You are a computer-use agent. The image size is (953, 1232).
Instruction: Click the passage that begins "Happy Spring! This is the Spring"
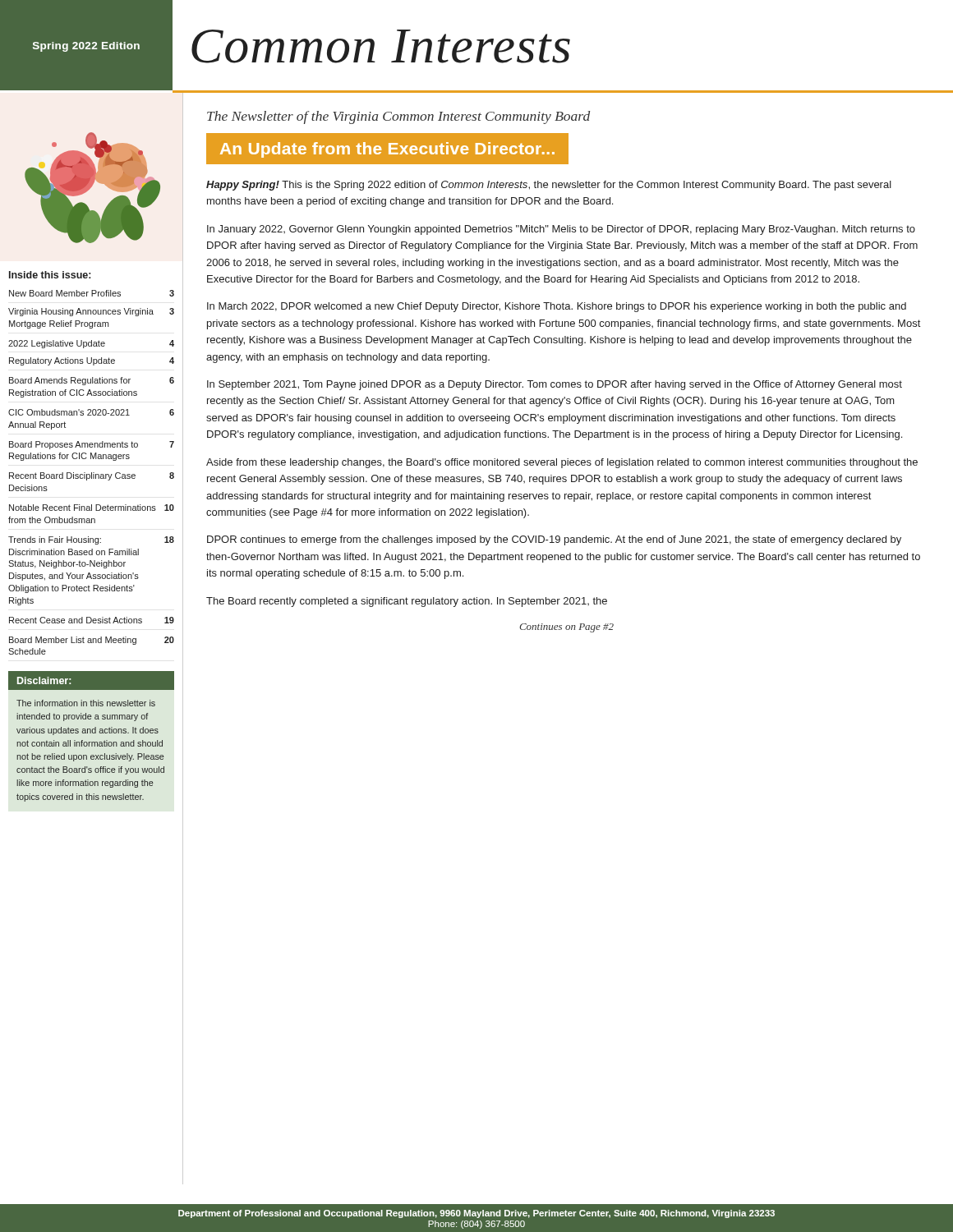click(549, 193)
